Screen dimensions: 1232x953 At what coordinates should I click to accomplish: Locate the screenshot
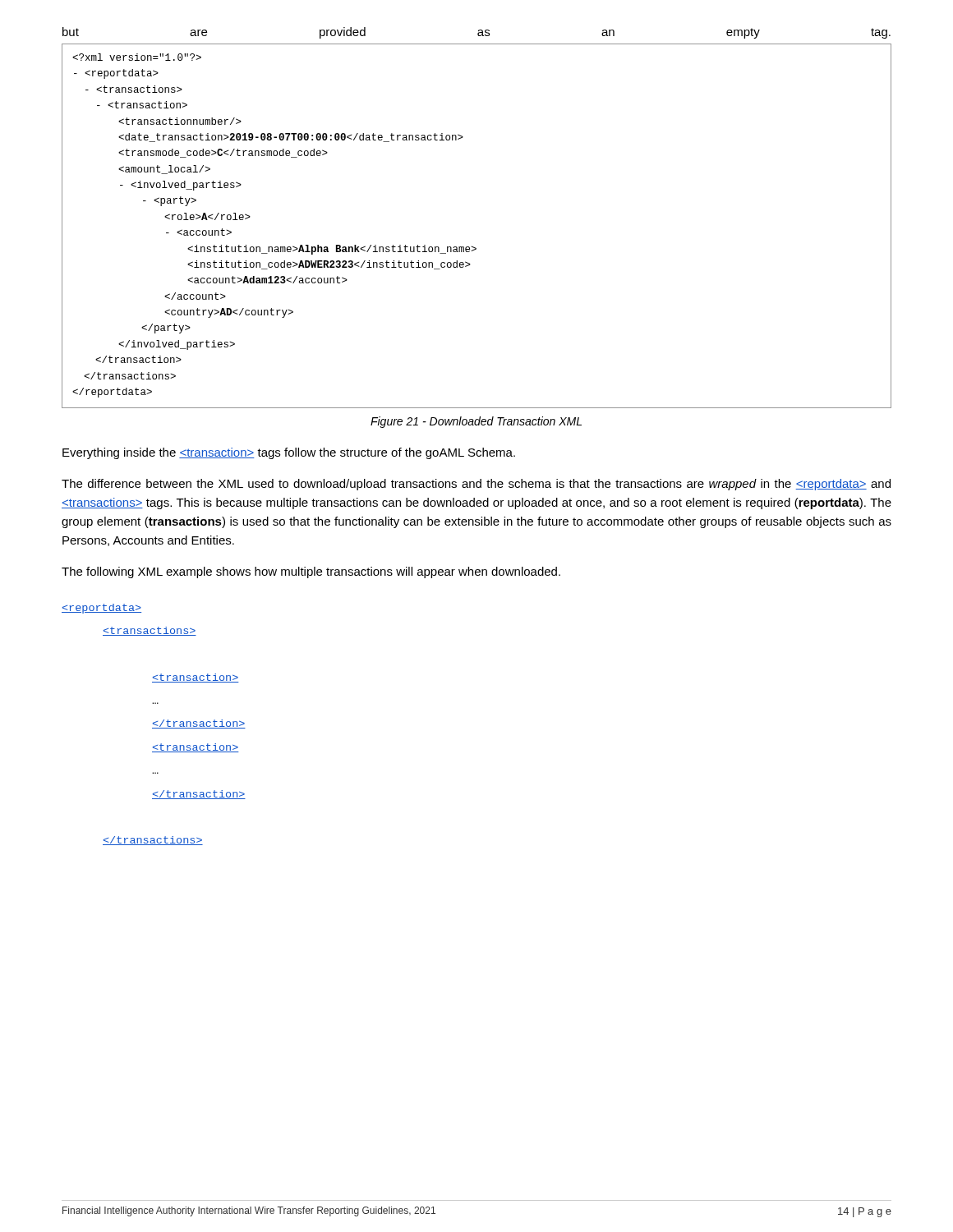(476, 226)
